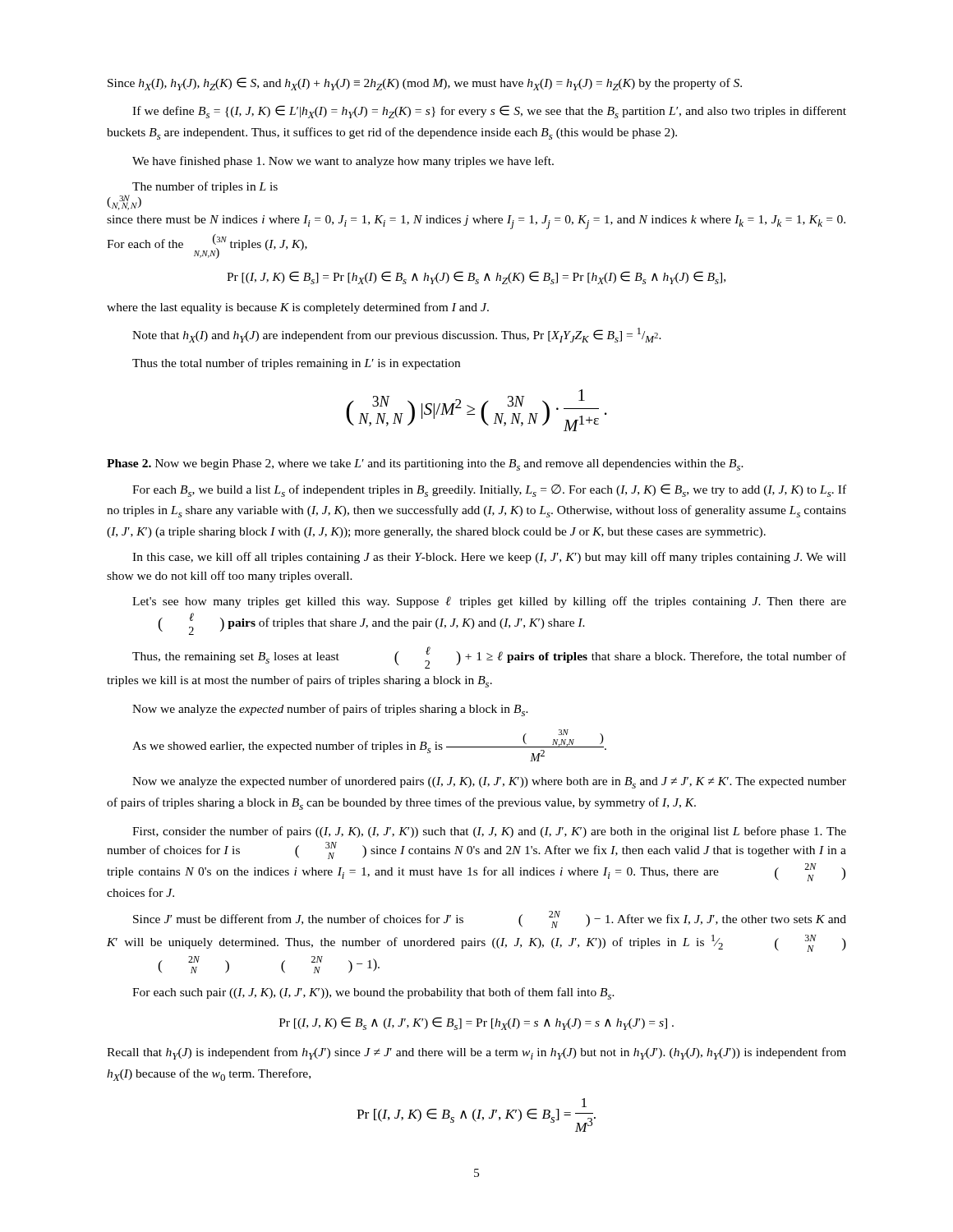Find the text block that reads "Thus the total number of triples remaining in"
This screenshot has height=1232, width=953.
pyautogui.click(x=296, y=364)
